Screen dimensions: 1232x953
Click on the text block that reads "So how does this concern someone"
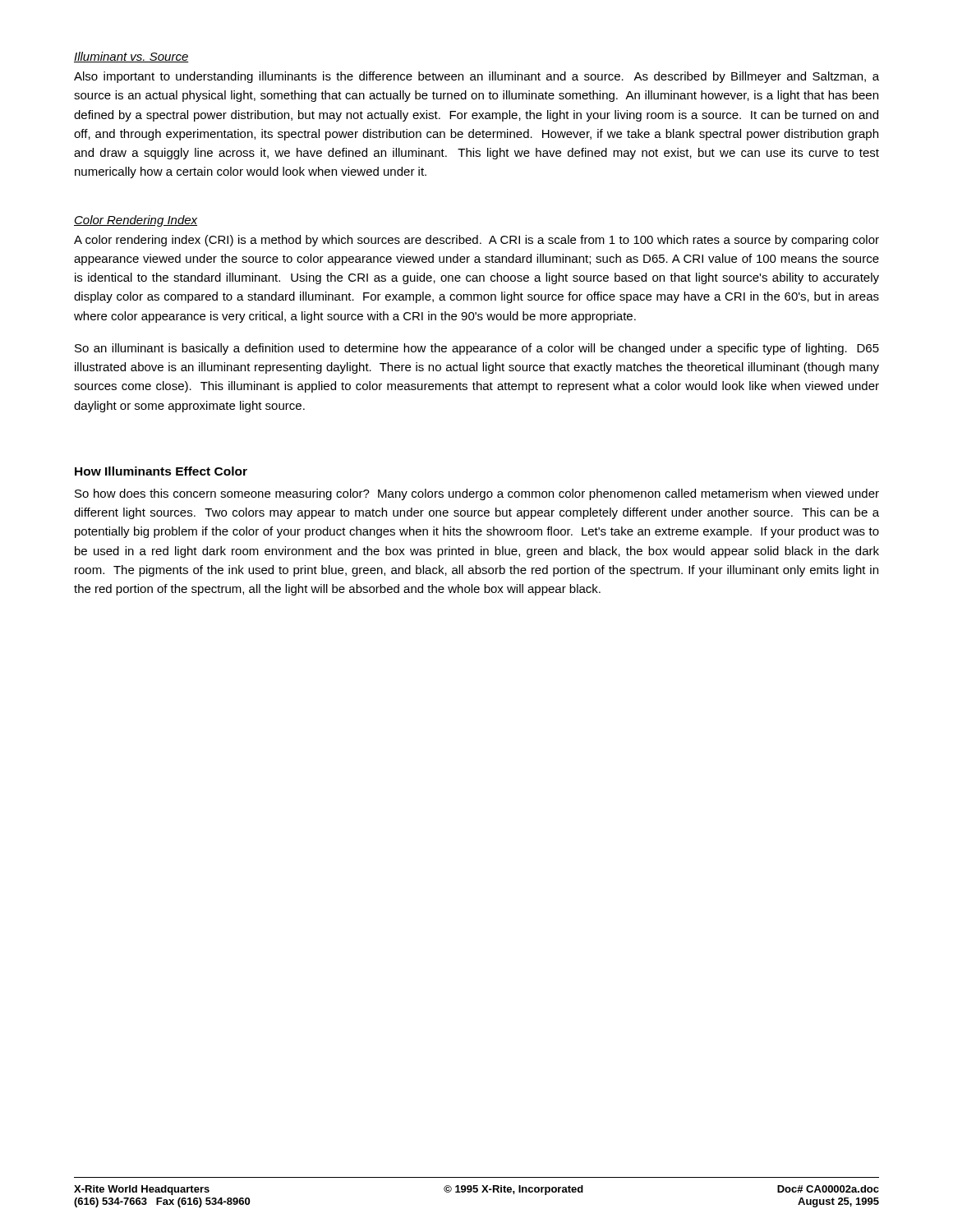(476, 541)
